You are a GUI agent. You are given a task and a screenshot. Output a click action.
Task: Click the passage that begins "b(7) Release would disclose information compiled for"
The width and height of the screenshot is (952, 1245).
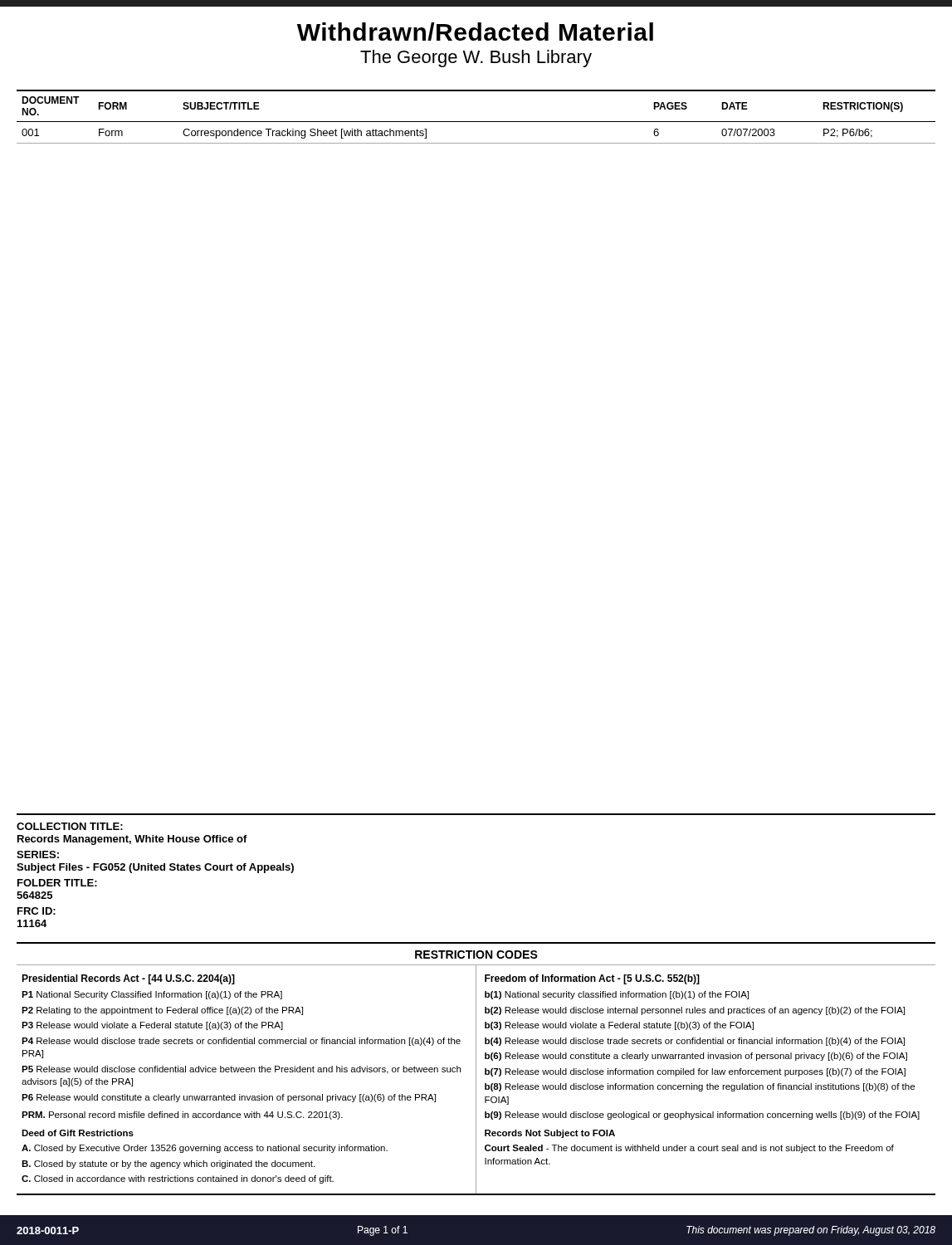707,1072
